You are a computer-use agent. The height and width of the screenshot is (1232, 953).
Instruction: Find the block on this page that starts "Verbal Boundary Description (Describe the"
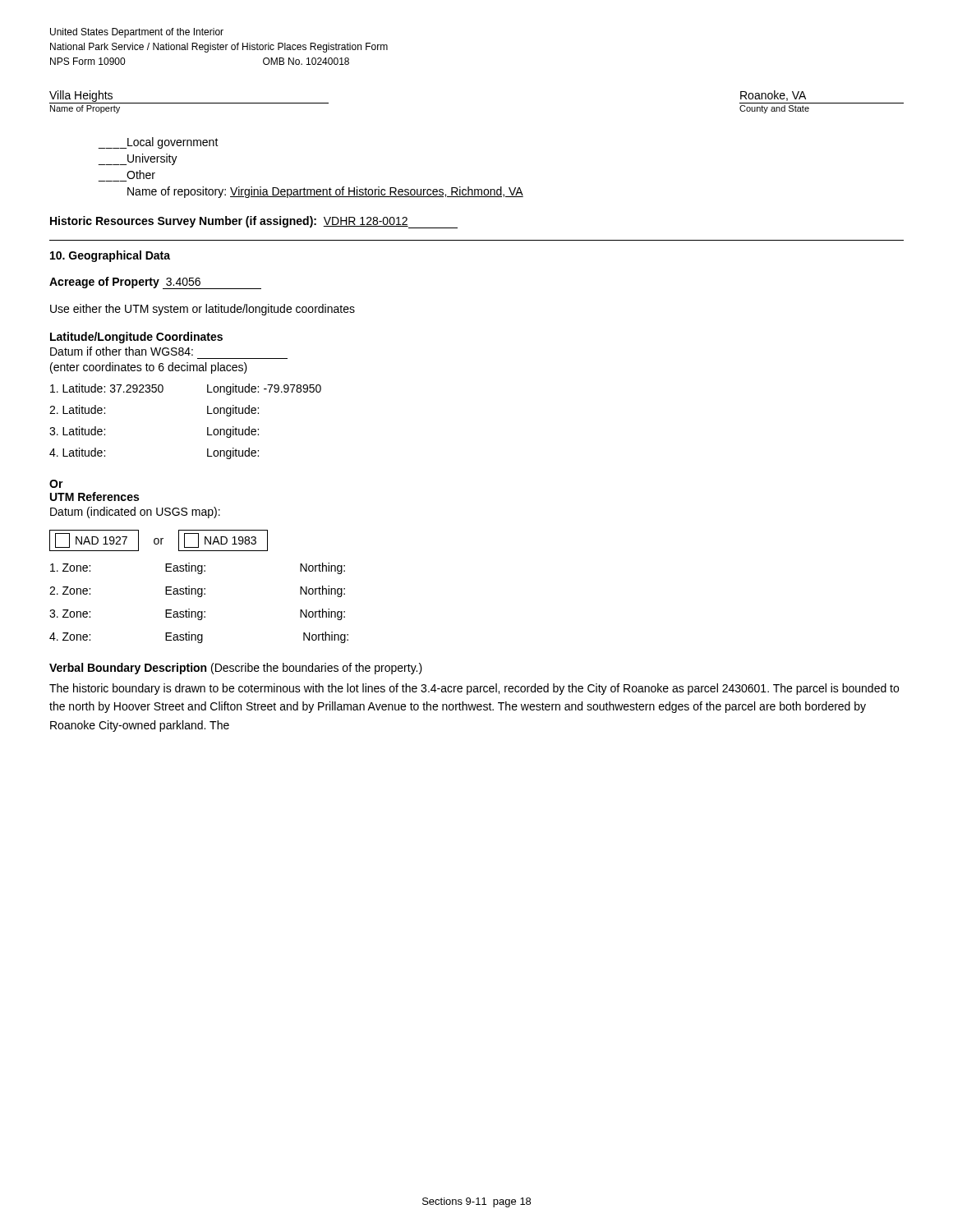tap(476, 698)
